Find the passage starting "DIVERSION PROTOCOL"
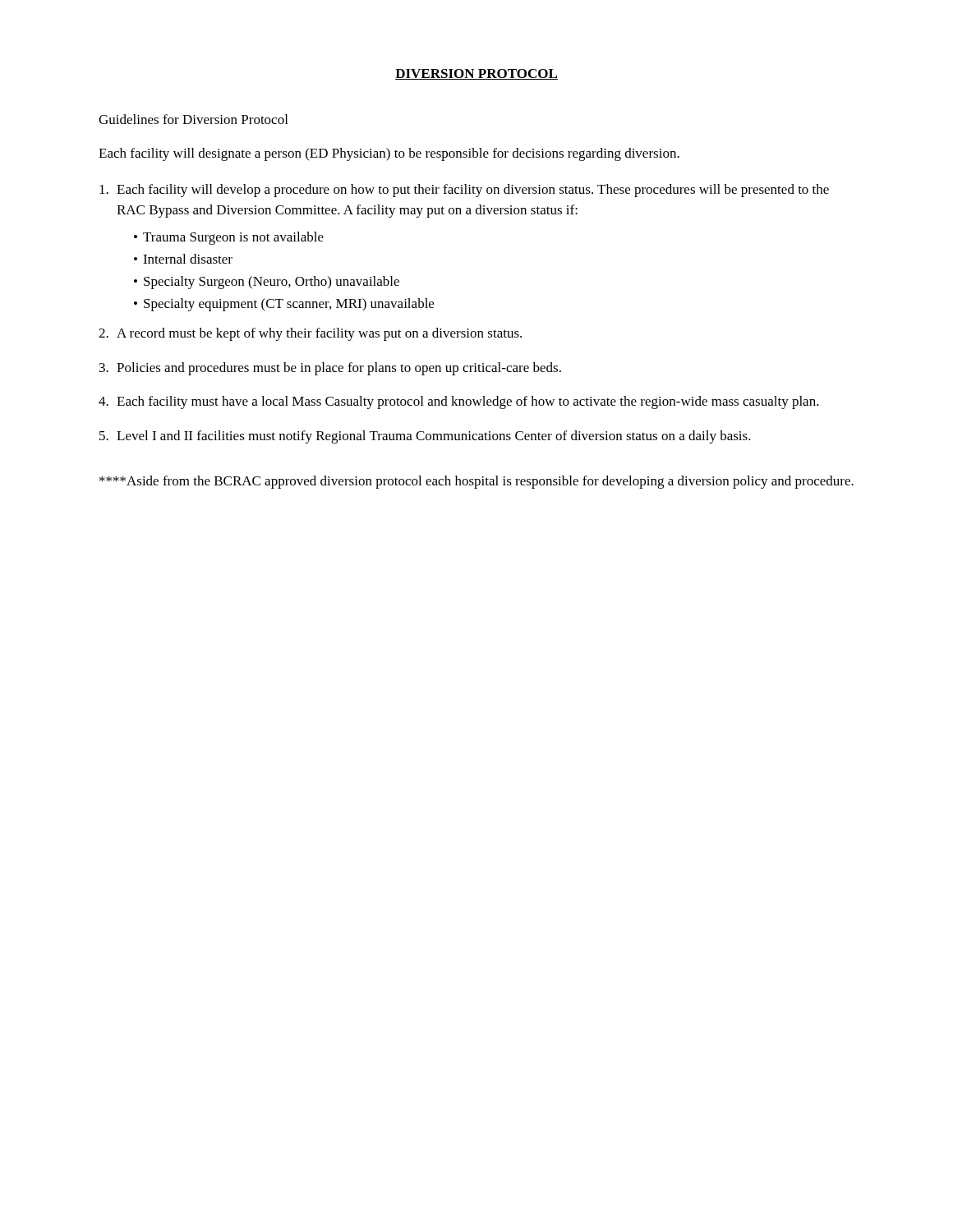The width and height of the screenshot is (953, 1232). click(476, 73)
